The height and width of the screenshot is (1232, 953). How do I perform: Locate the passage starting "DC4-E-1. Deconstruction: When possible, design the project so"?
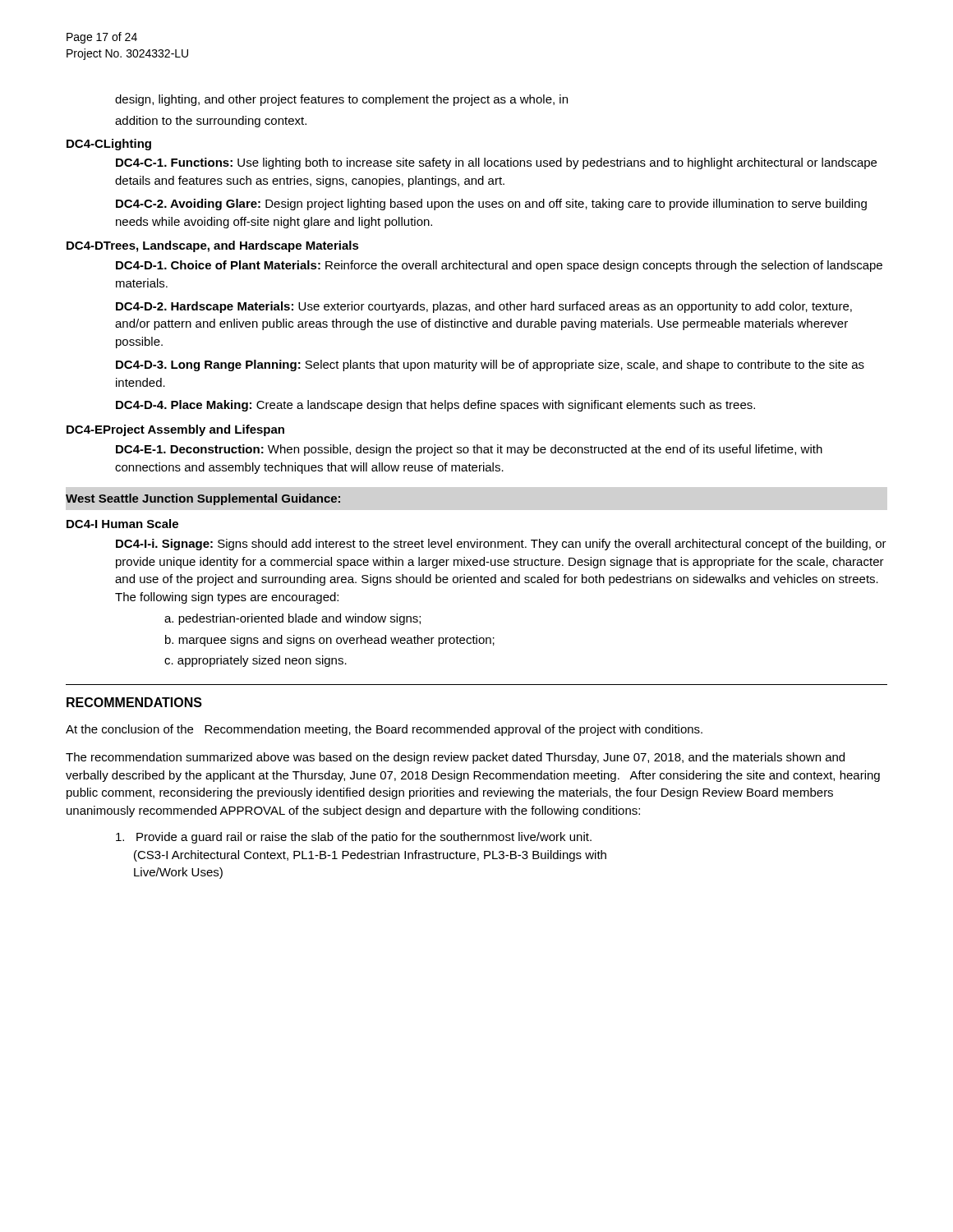tap(501, 458)
